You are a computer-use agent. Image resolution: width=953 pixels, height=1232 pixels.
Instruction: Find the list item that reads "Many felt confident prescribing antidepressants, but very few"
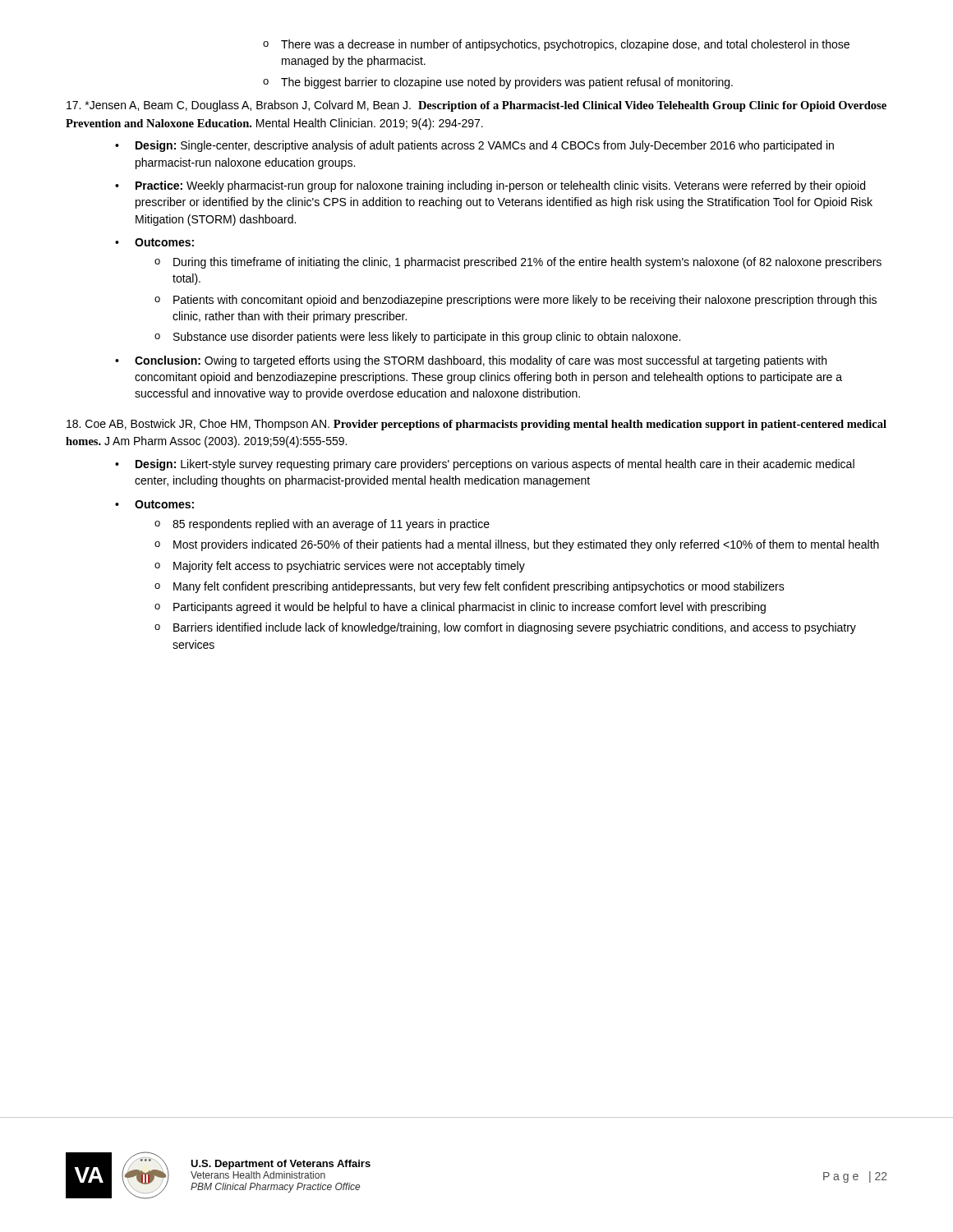(478, 586)
